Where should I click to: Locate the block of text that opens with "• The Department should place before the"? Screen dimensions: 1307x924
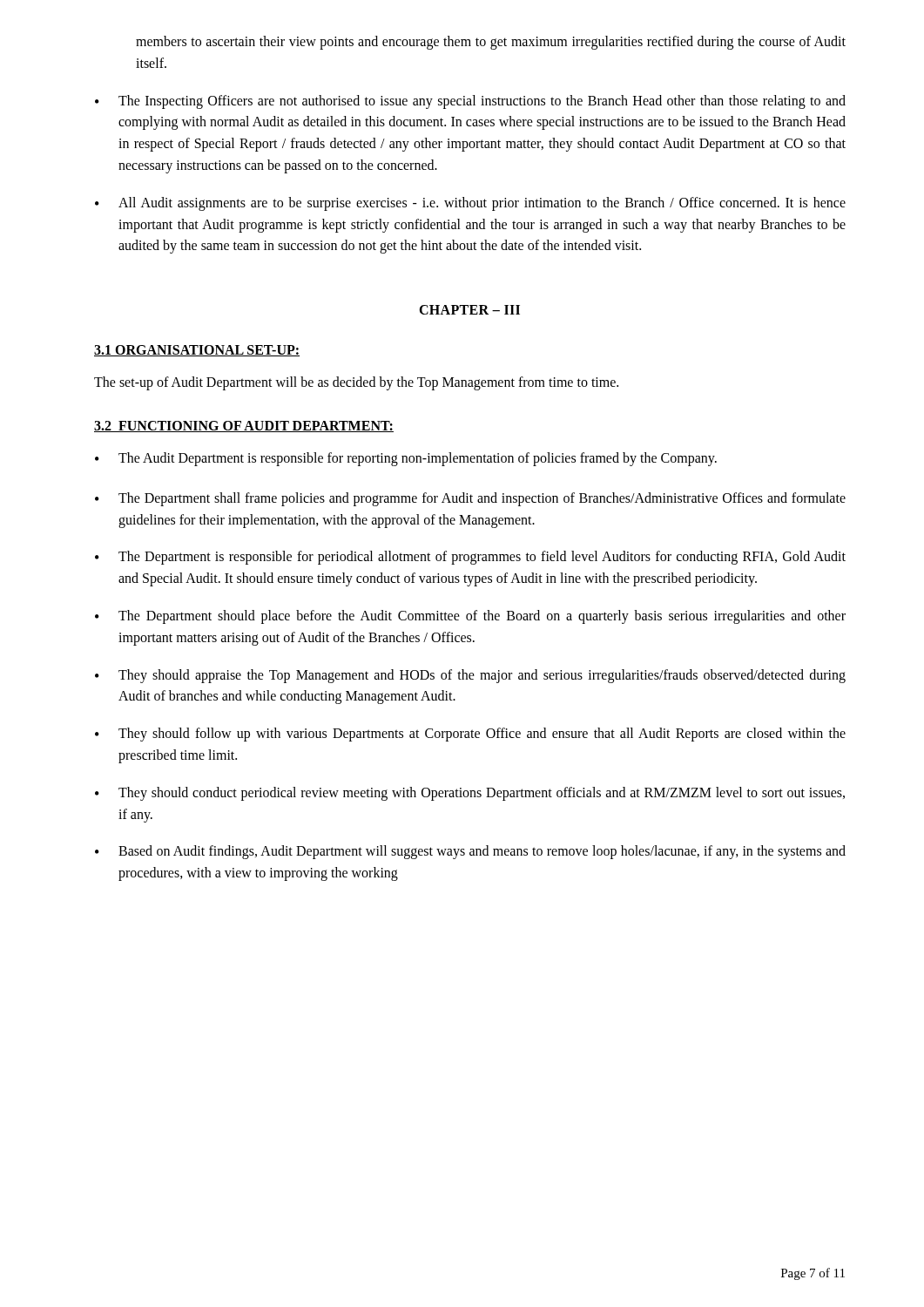[x=470, y=627]
